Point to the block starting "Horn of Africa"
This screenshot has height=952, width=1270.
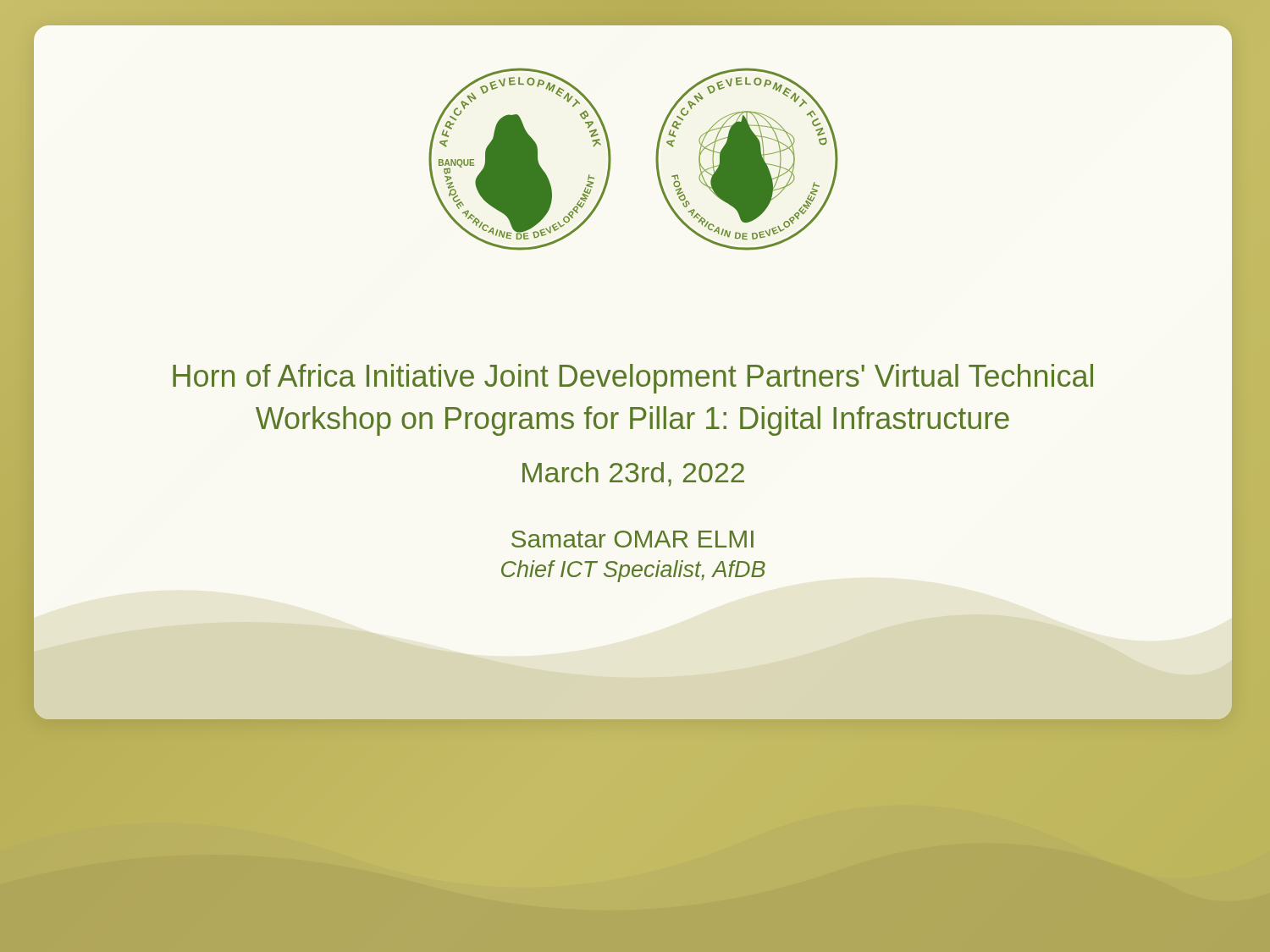pyautogui.click(x=633, y=397)
